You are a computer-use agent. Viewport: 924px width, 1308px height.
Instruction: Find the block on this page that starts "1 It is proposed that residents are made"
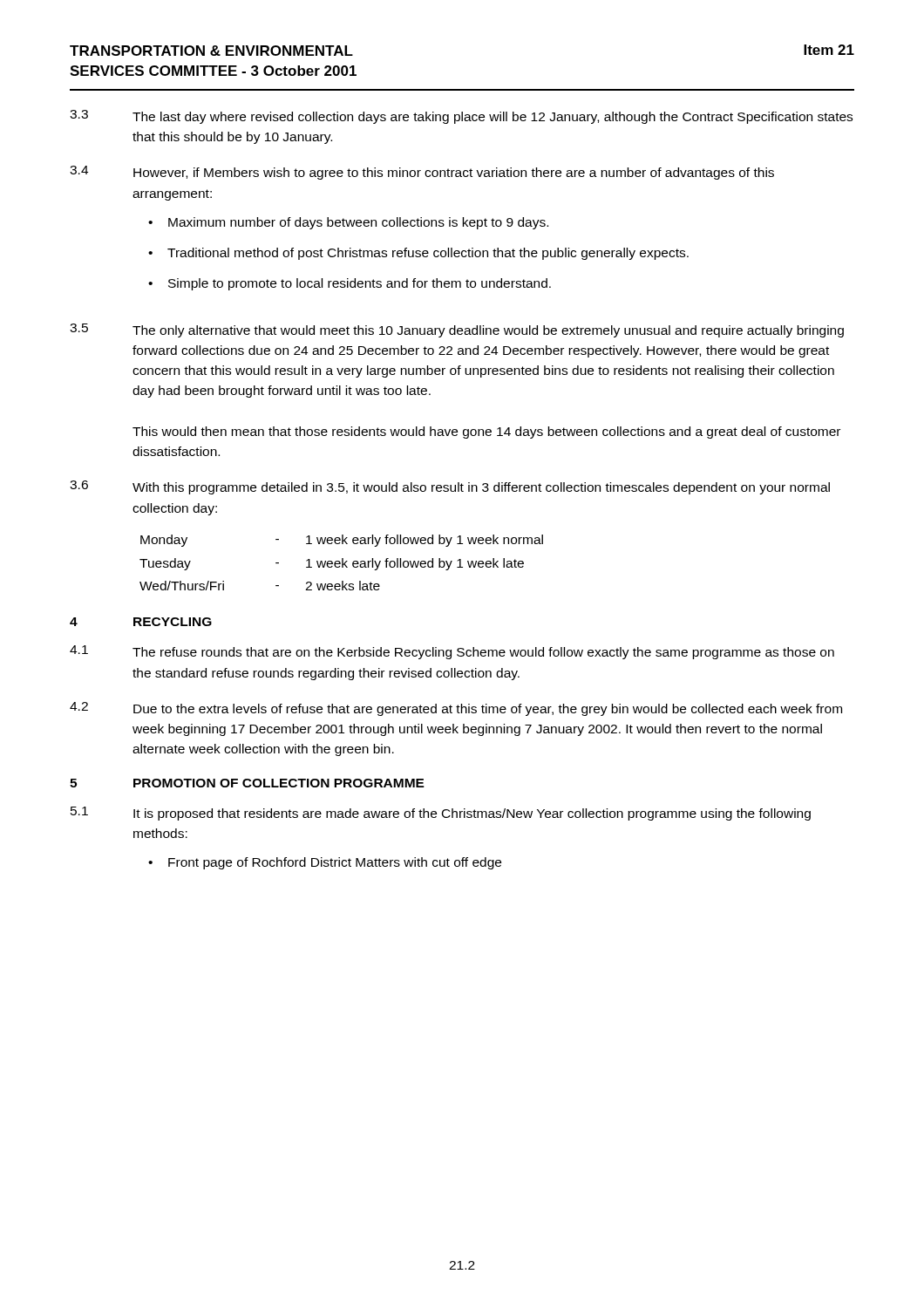441,814
